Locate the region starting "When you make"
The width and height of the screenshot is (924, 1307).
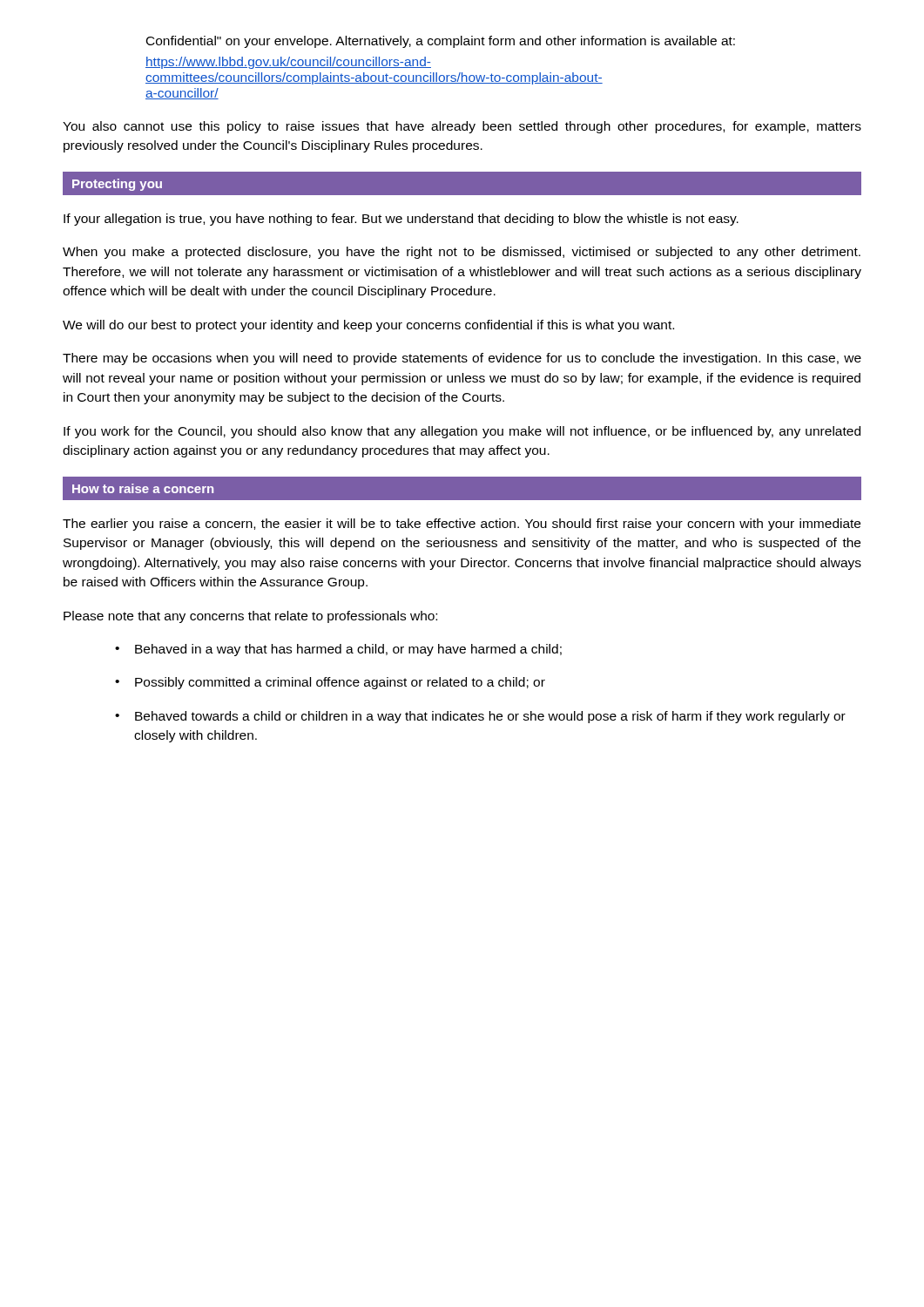pyautogui.click(x=462, y=271)
